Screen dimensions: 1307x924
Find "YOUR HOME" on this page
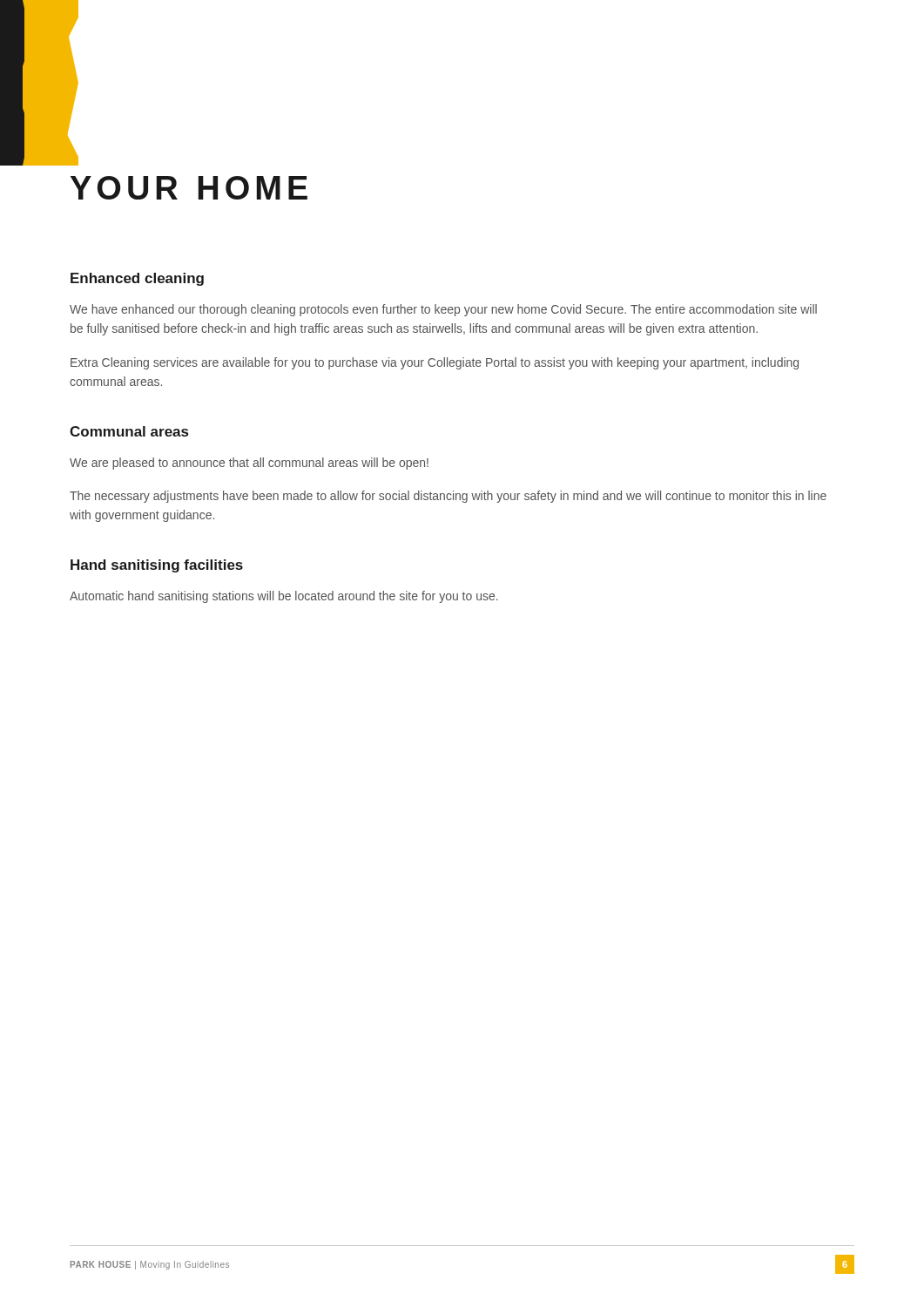191,189
